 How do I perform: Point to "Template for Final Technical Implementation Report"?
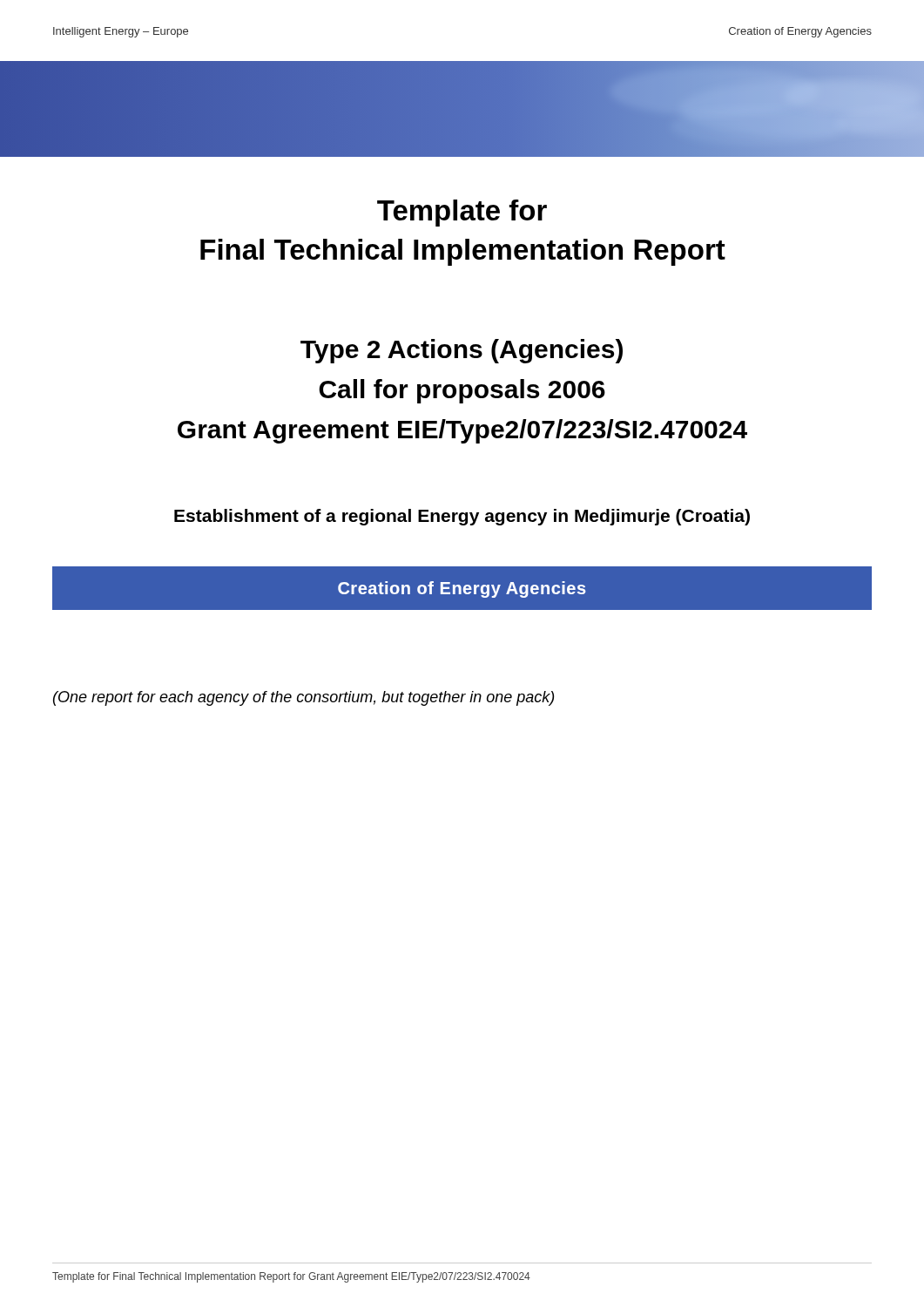point(462,231)
